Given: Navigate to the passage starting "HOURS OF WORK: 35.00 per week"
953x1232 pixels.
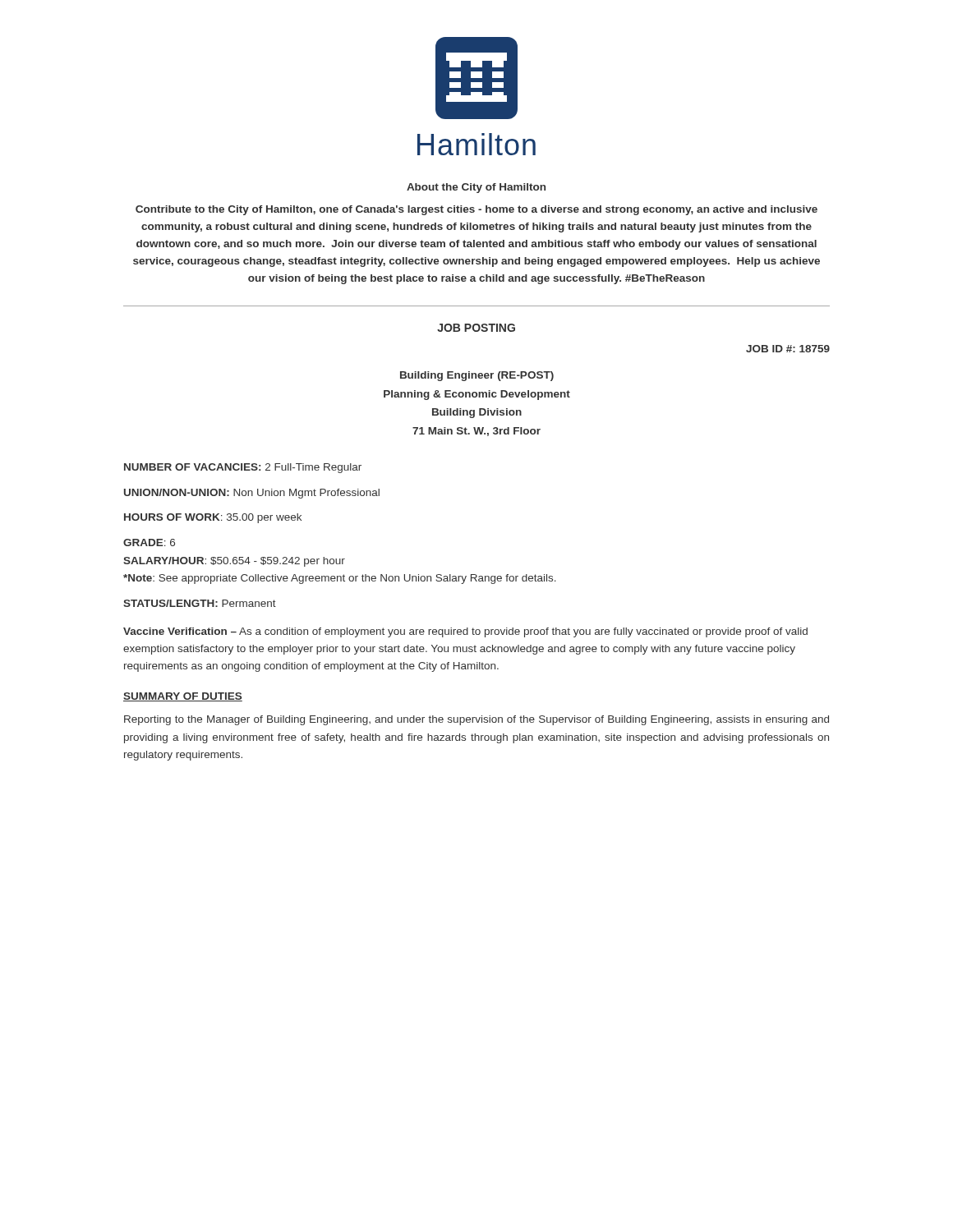Looking at the screenshot, I should (x=213, y=517).
